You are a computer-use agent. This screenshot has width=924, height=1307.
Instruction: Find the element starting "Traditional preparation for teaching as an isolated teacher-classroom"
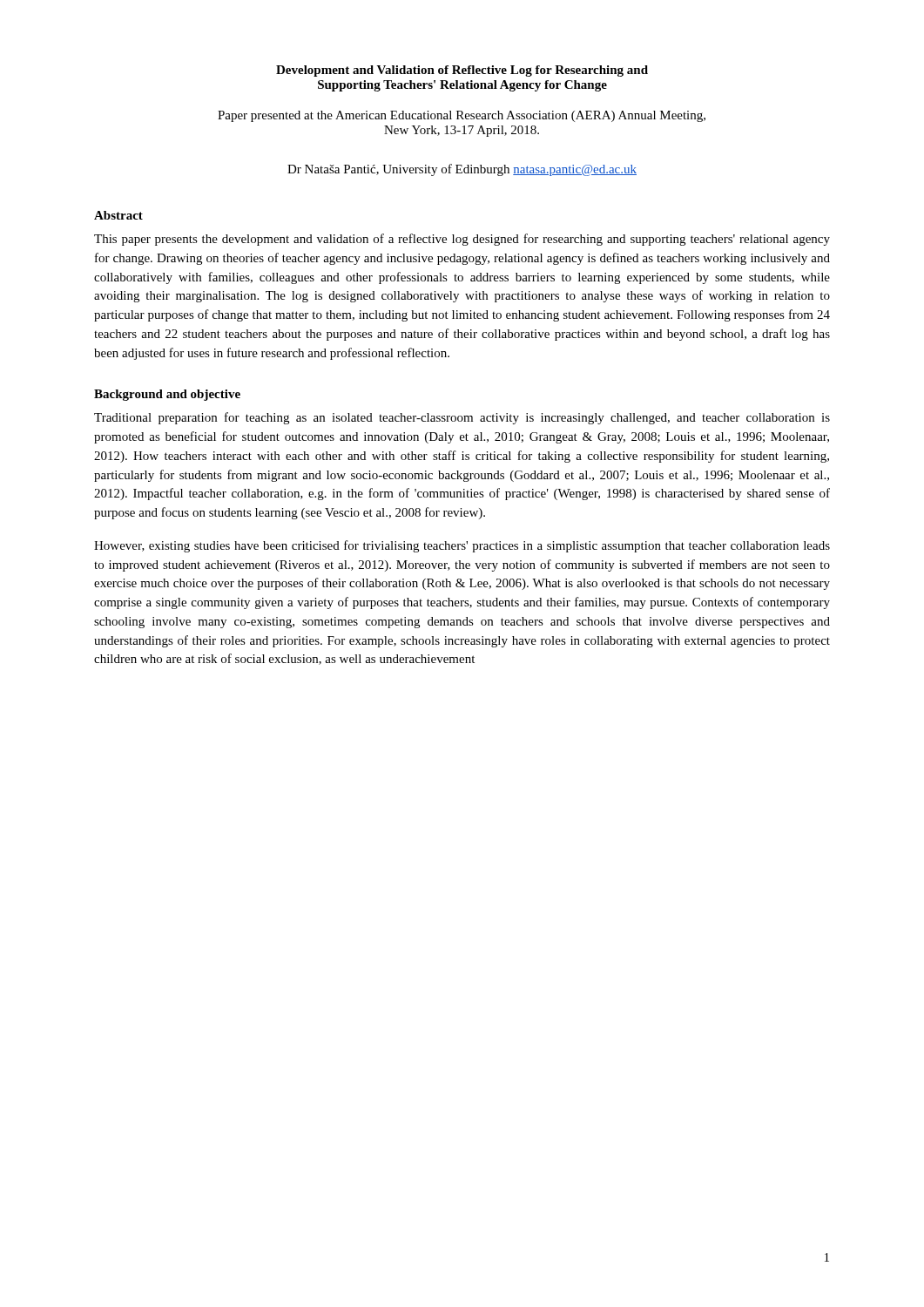click(x=462, y=465)
